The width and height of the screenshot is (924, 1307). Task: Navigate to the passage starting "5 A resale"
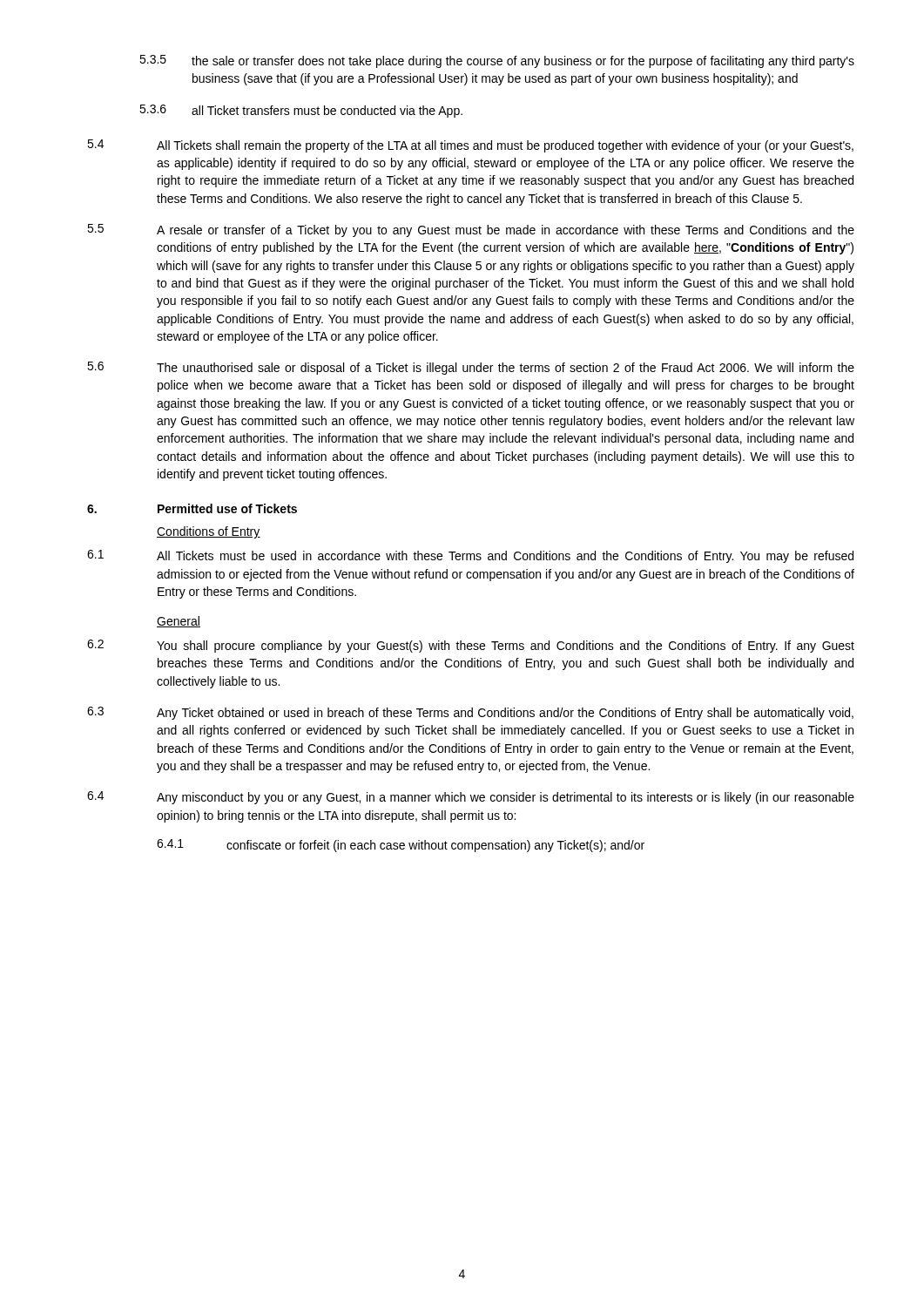471,283
